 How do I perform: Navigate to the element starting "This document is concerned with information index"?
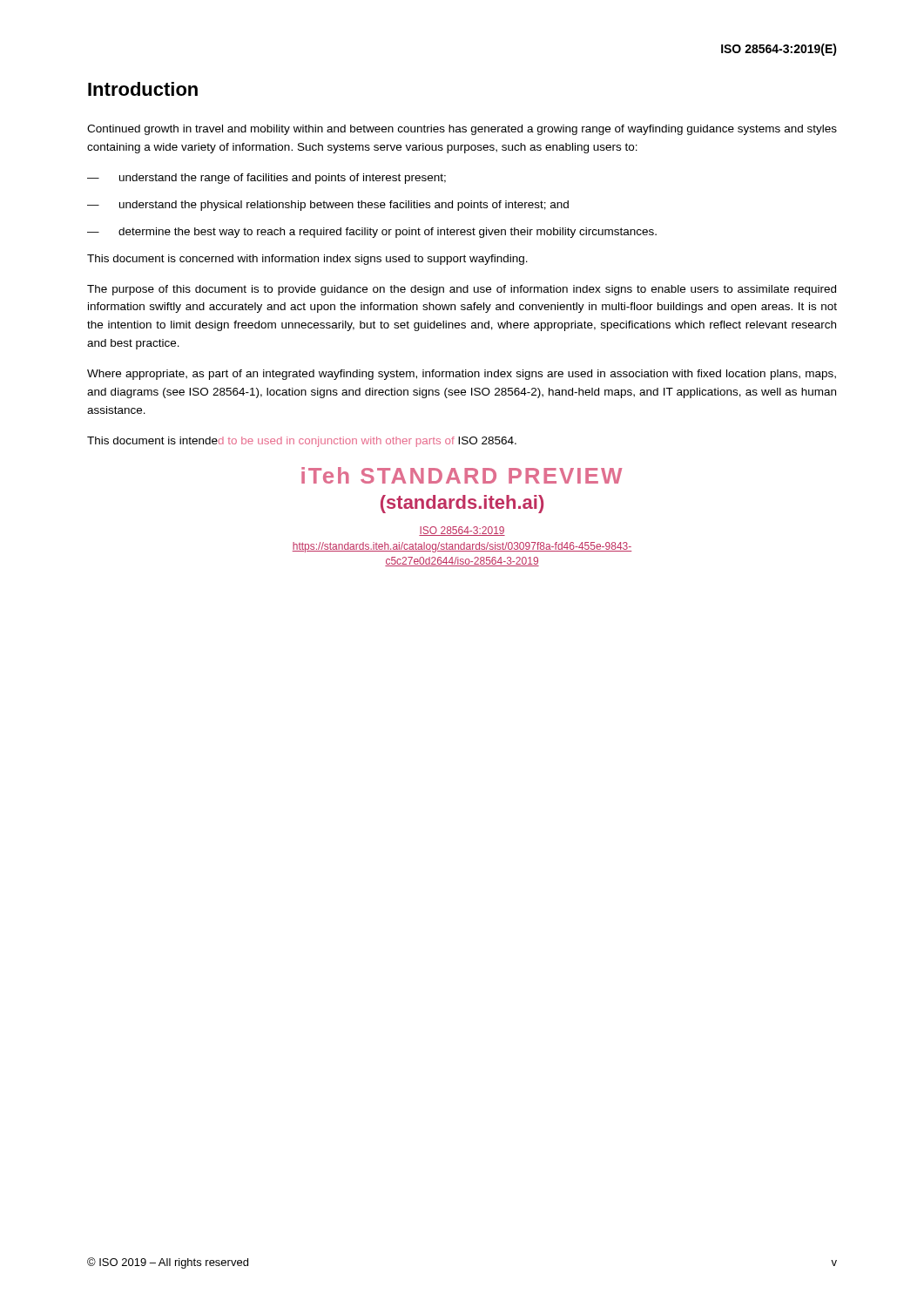pos(308,258)
